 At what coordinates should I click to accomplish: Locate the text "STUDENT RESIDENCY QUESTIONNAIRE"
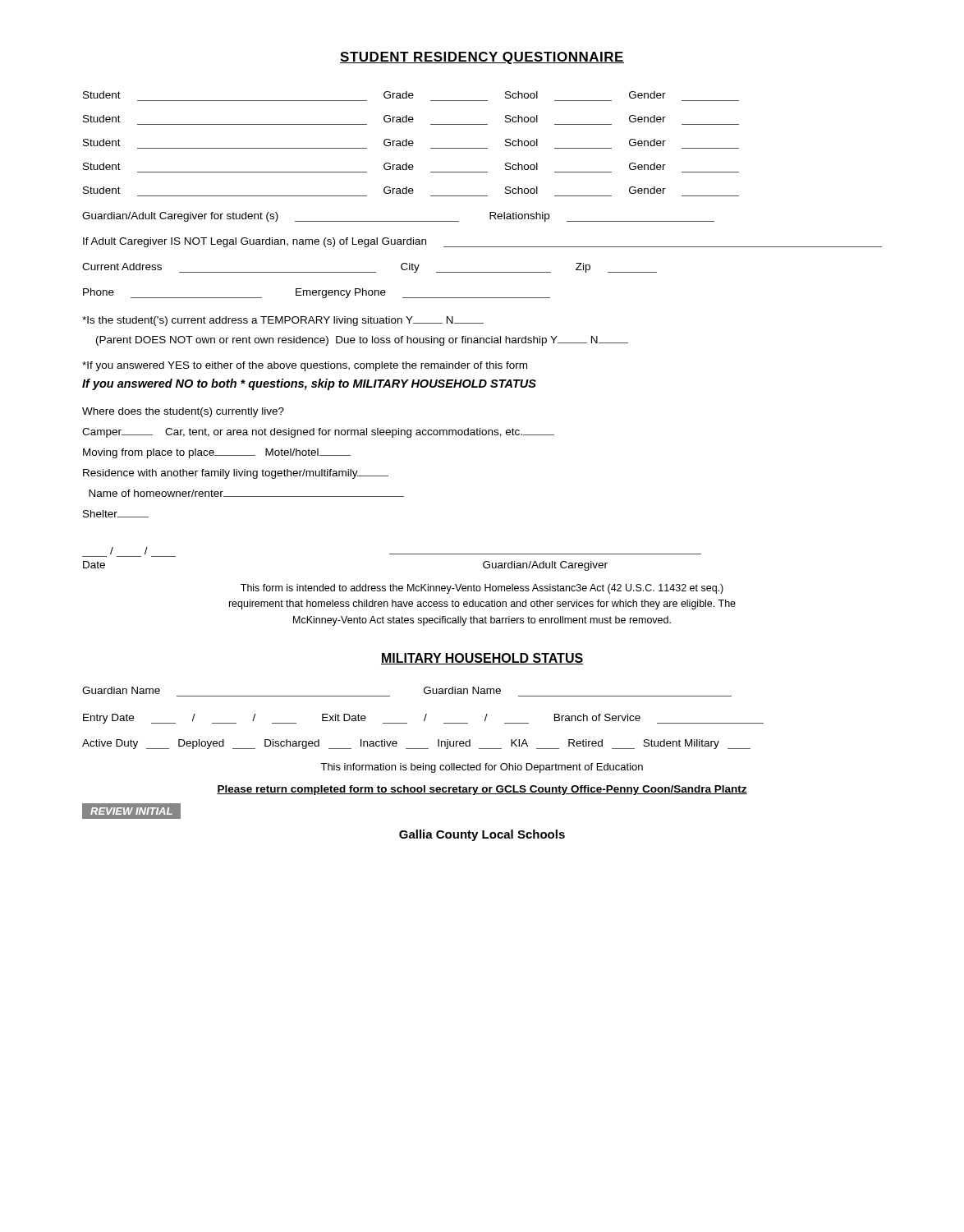coord(482,57)
